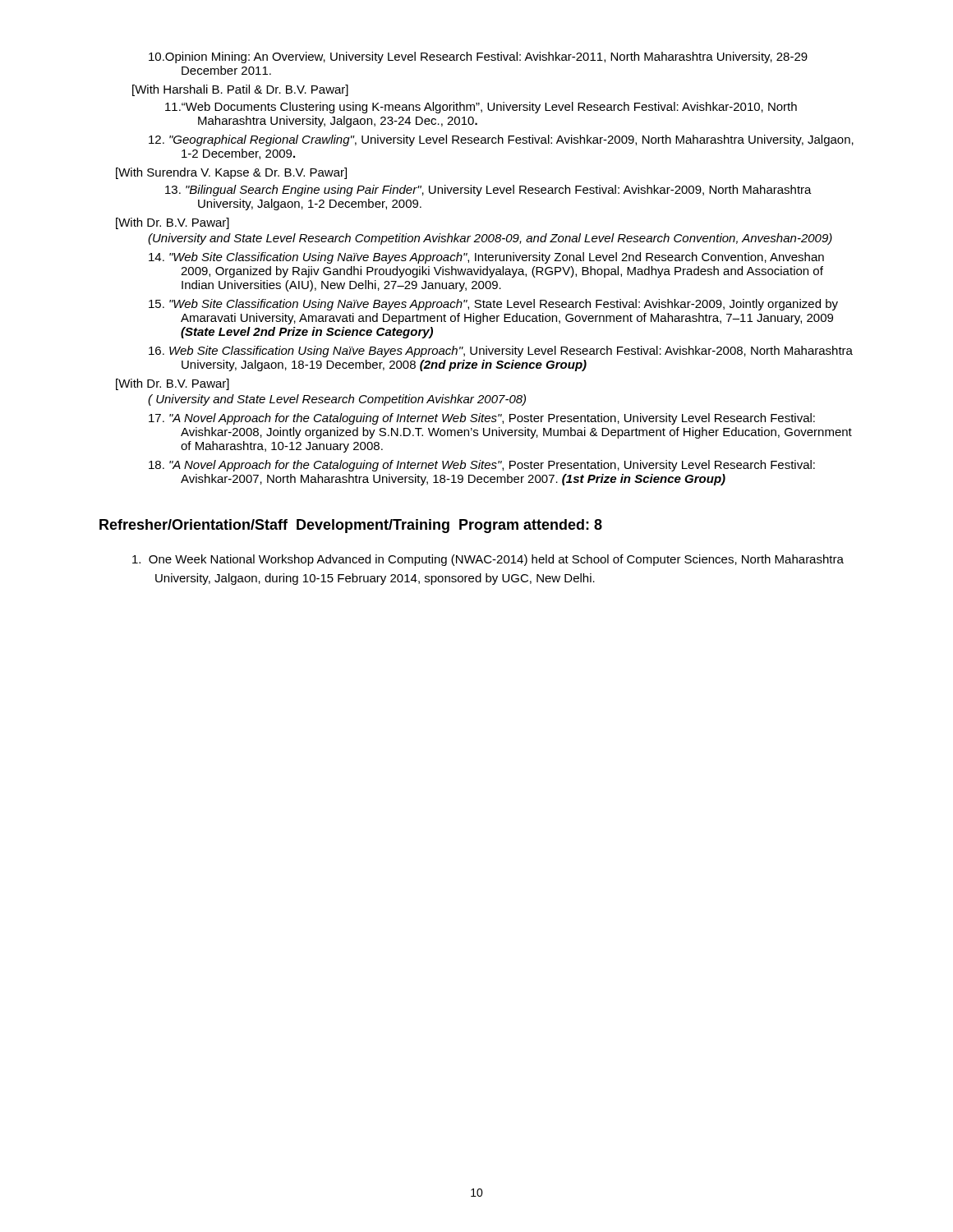Point to the block beginning "13. "Bilingual Search Engine using"
953x1232 pixels.
click(488, 196)
